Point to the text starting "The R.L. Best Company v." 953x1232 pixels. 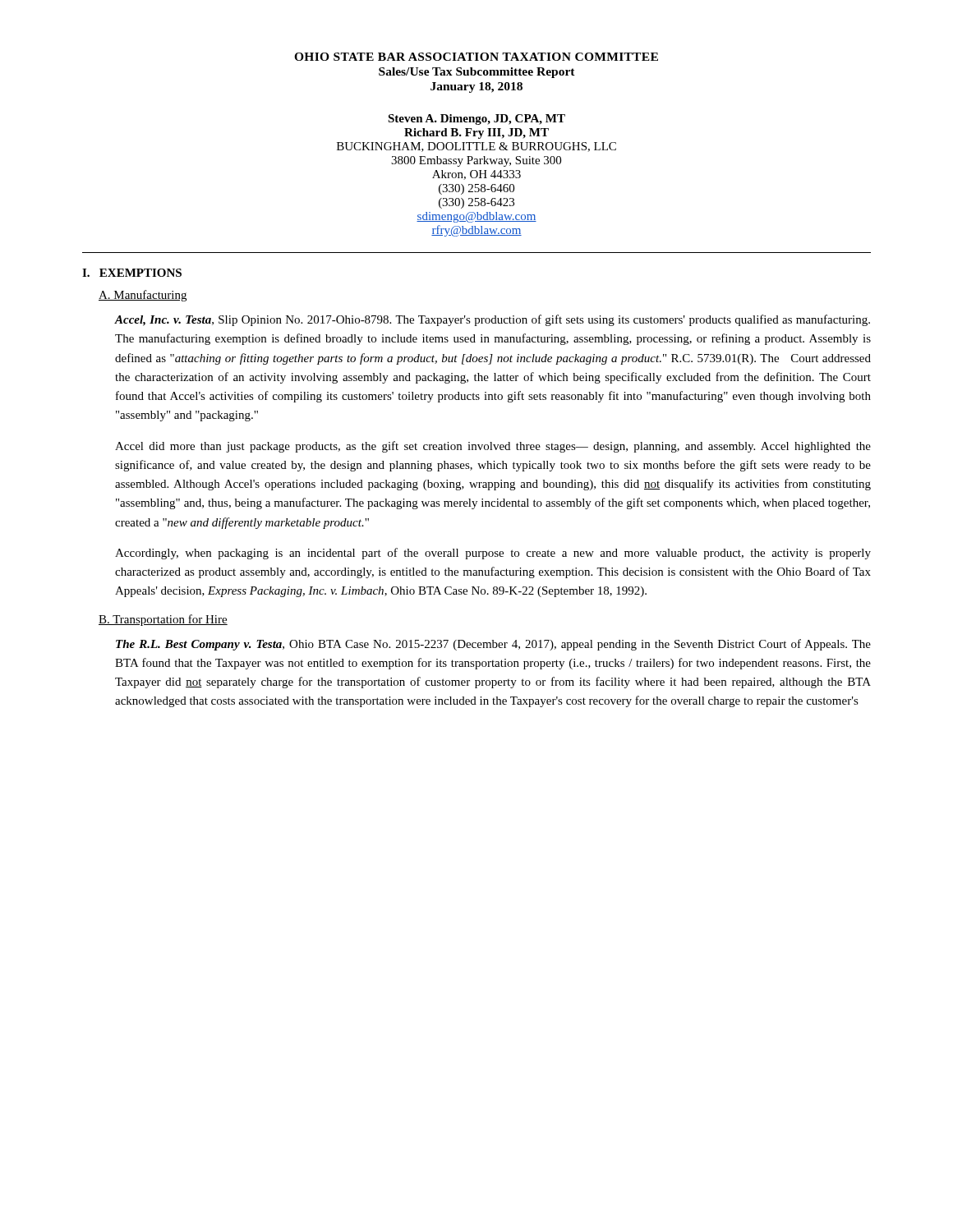point(493,672)
